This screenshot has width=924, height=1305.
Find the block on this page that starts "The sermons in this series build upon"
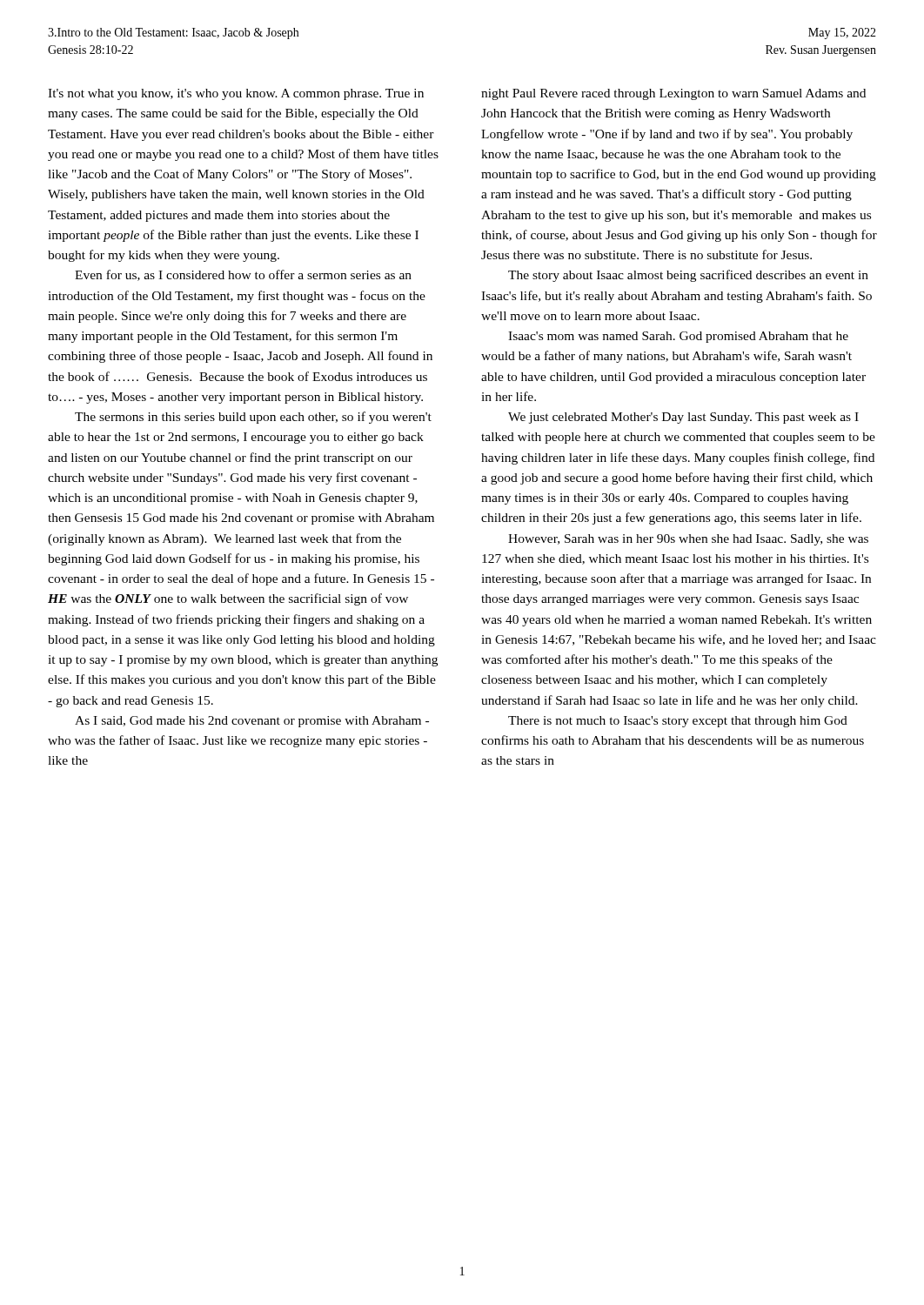(244, 558)
